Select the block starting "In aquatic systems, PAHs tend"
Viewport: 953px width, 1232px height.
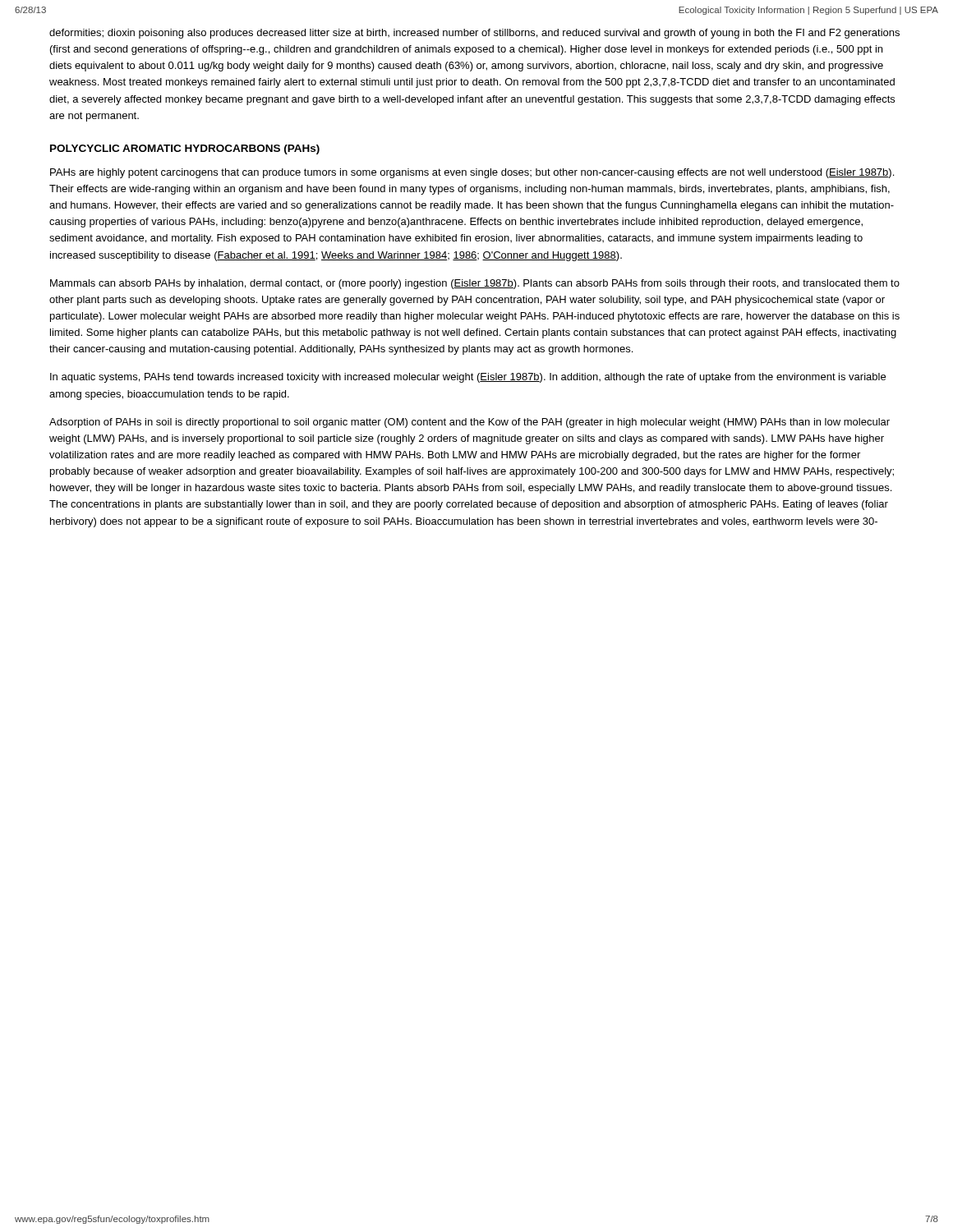point(468,385)
